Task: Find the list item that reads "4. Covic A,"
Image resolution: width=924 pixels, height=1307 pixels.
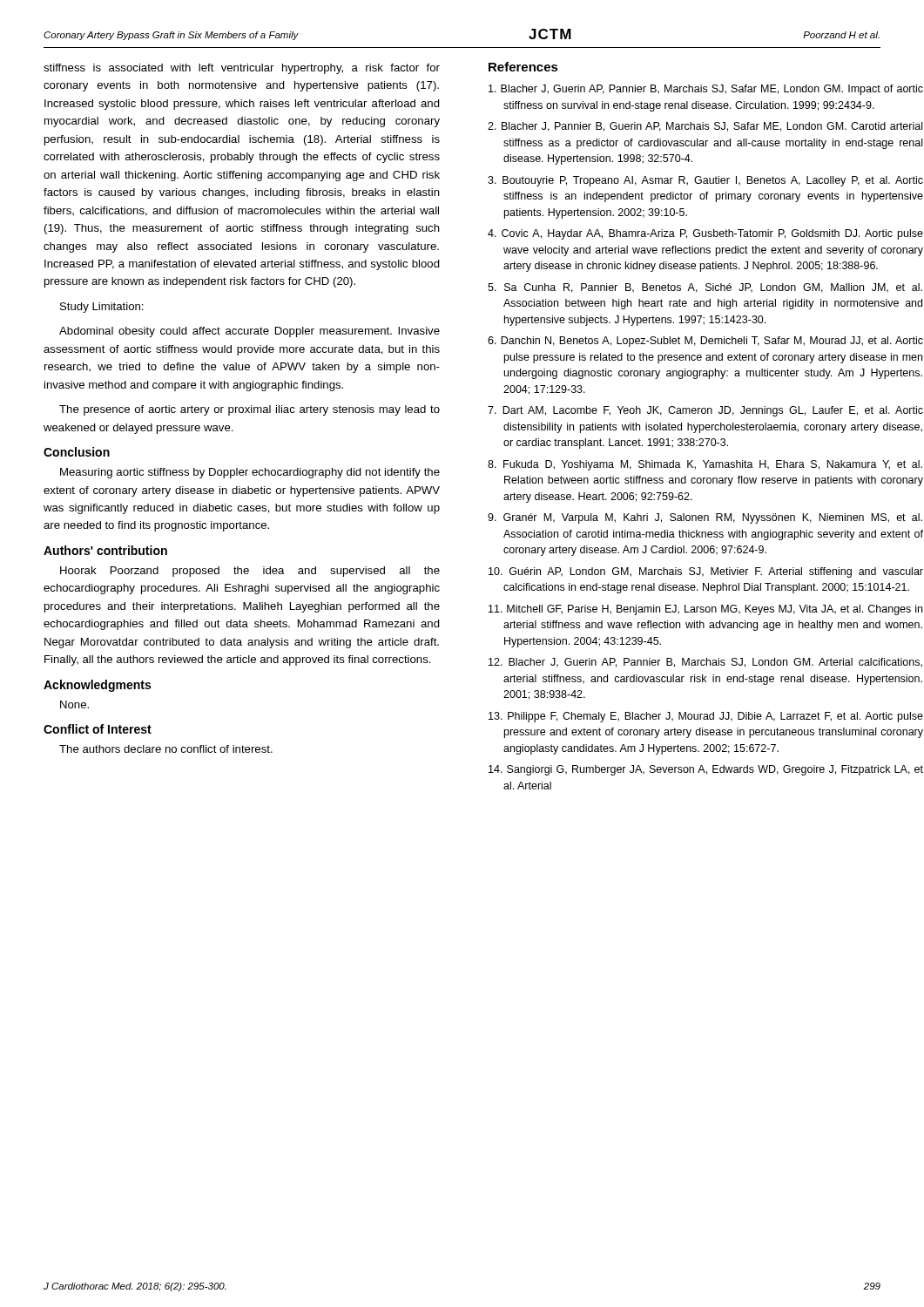Action: click(x=705, y=250)
